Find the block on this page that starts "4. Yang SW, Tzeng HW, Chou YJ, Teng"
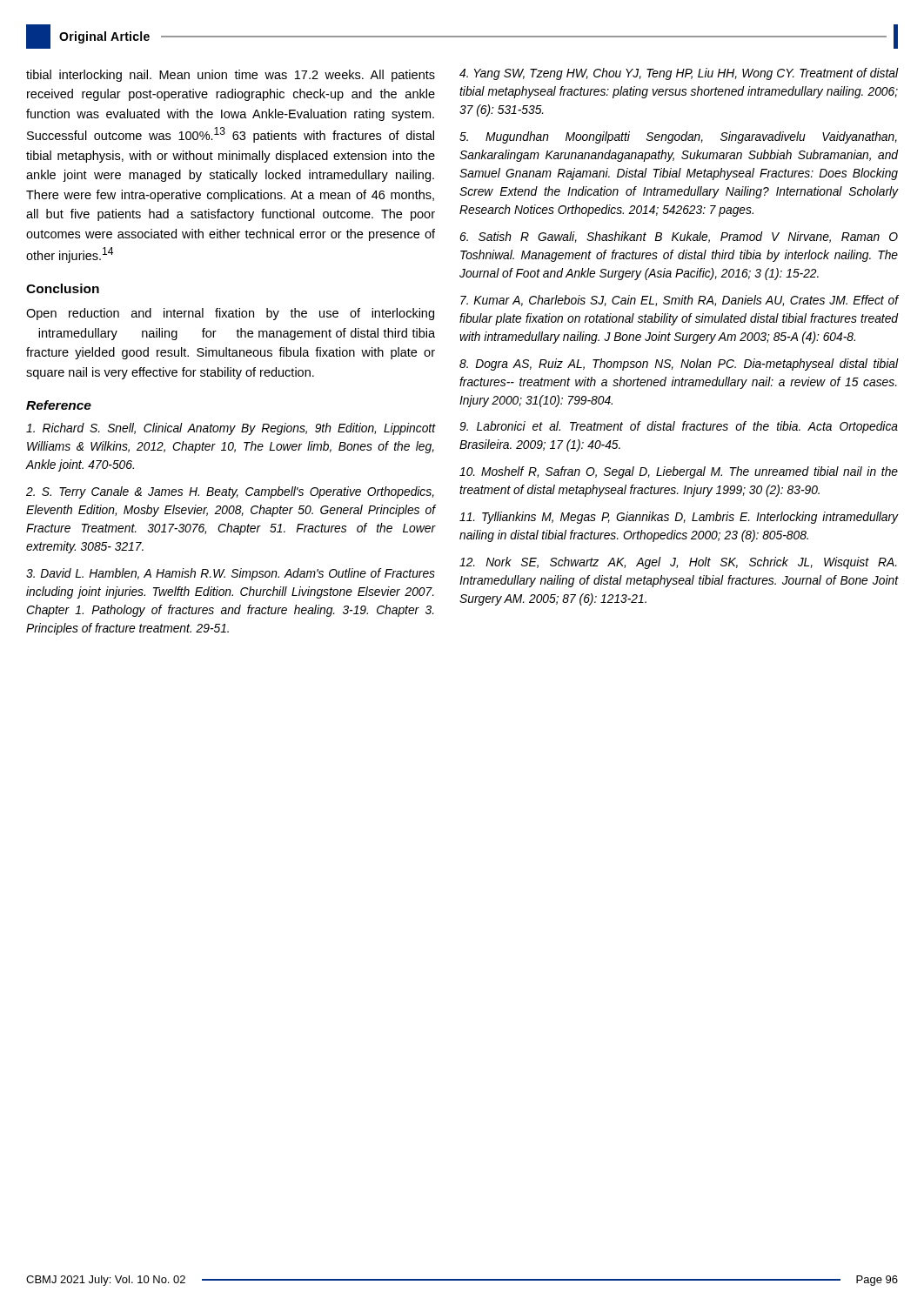Image resolution: width=924 pixels, height=1305 pixels. (x=679, y=92)
